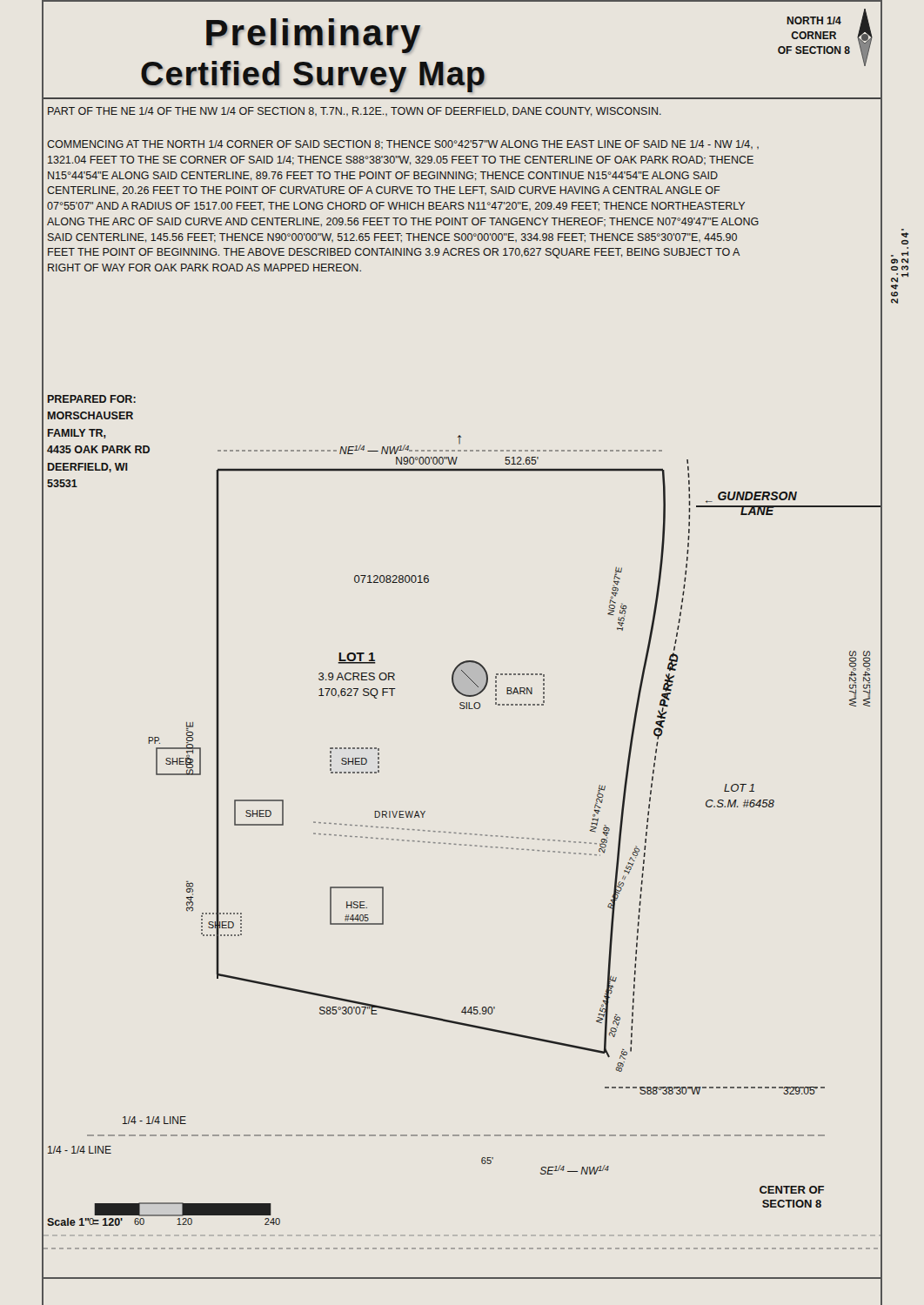Find the engineering diagram
924x1305 pixels.
click(462, 813)
